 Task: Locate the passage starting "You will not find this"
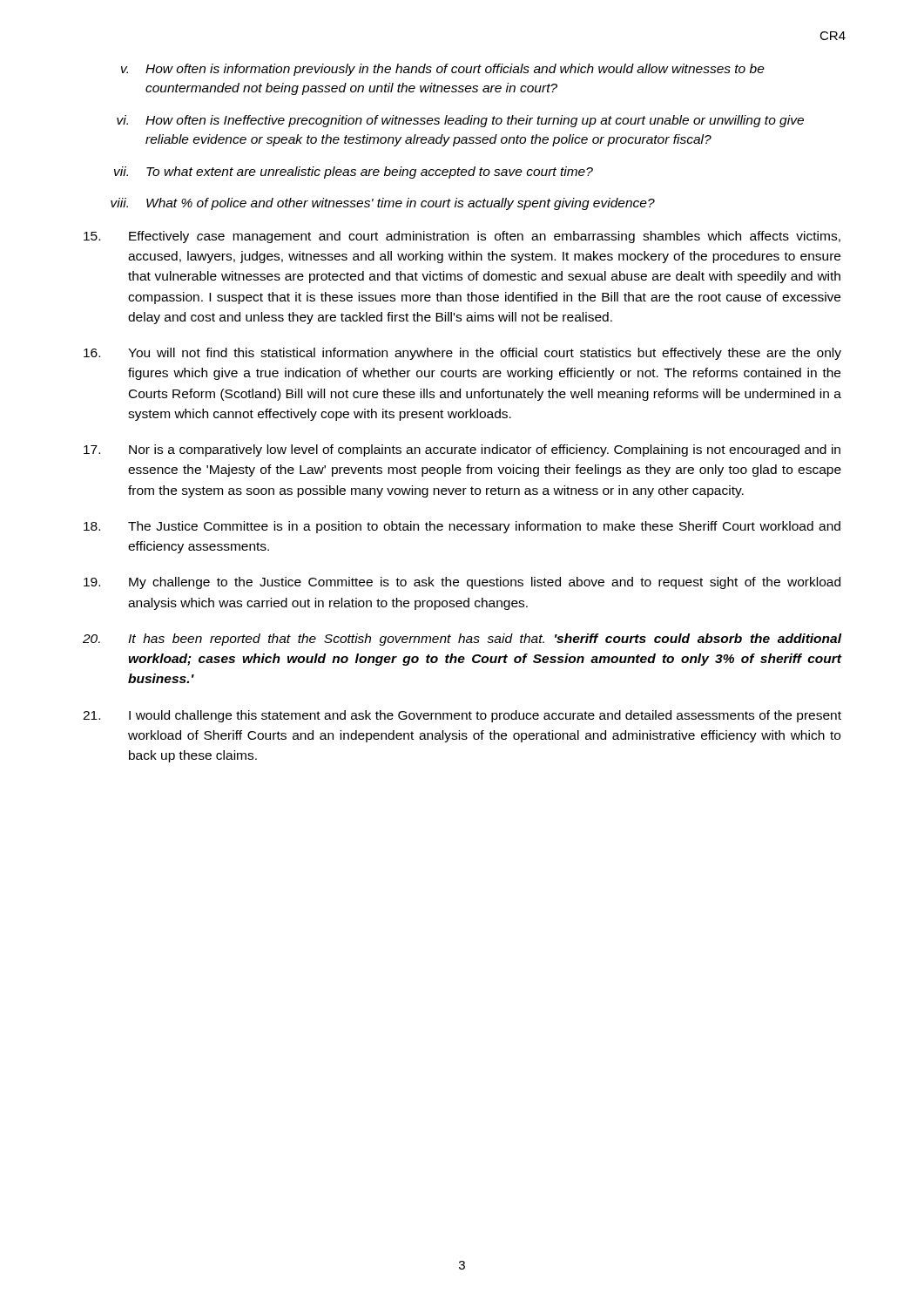[x=462, y=383]
